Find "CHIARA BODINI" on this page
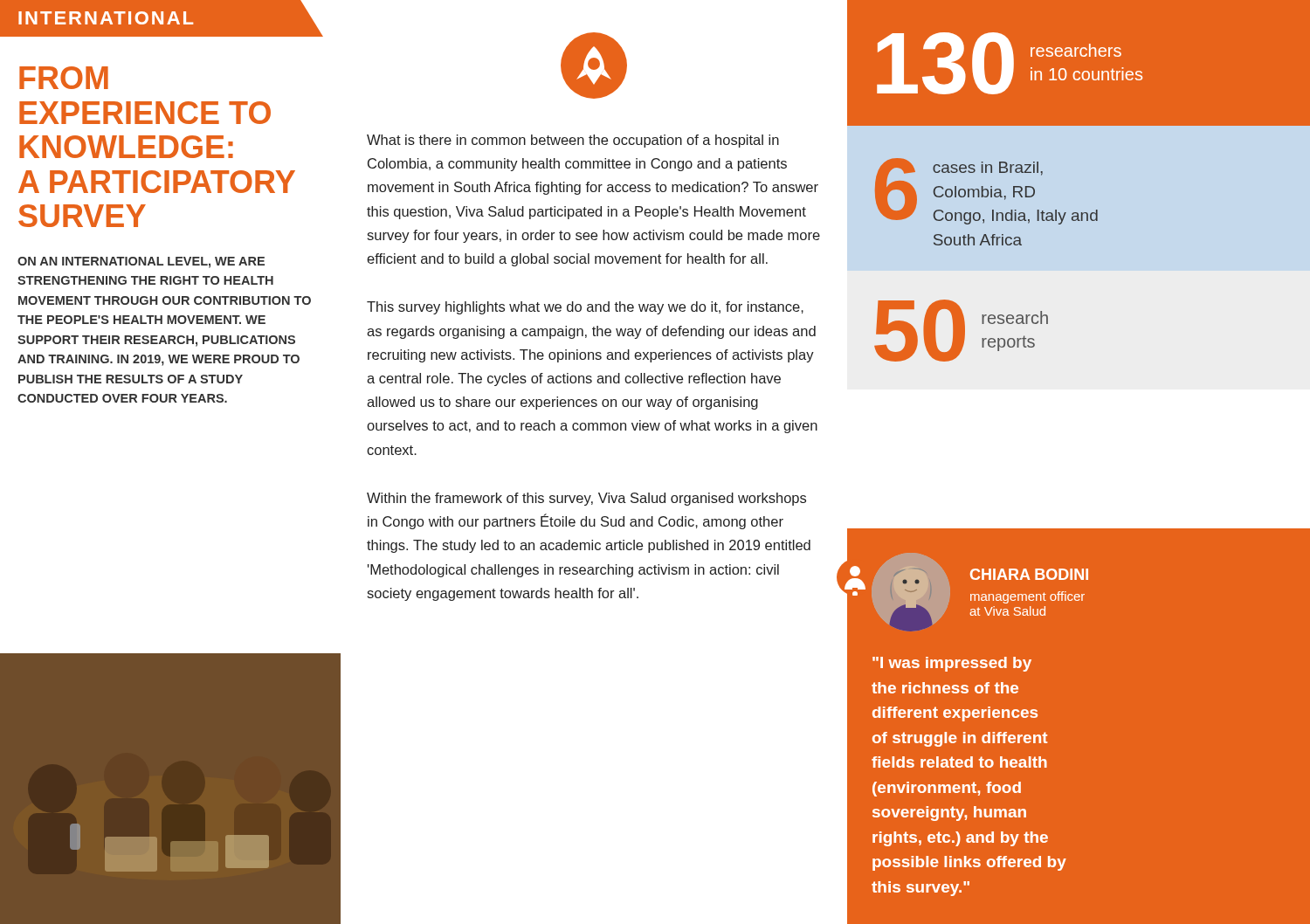Viewport: 1310px width, 924px height. click(1029, 575)
